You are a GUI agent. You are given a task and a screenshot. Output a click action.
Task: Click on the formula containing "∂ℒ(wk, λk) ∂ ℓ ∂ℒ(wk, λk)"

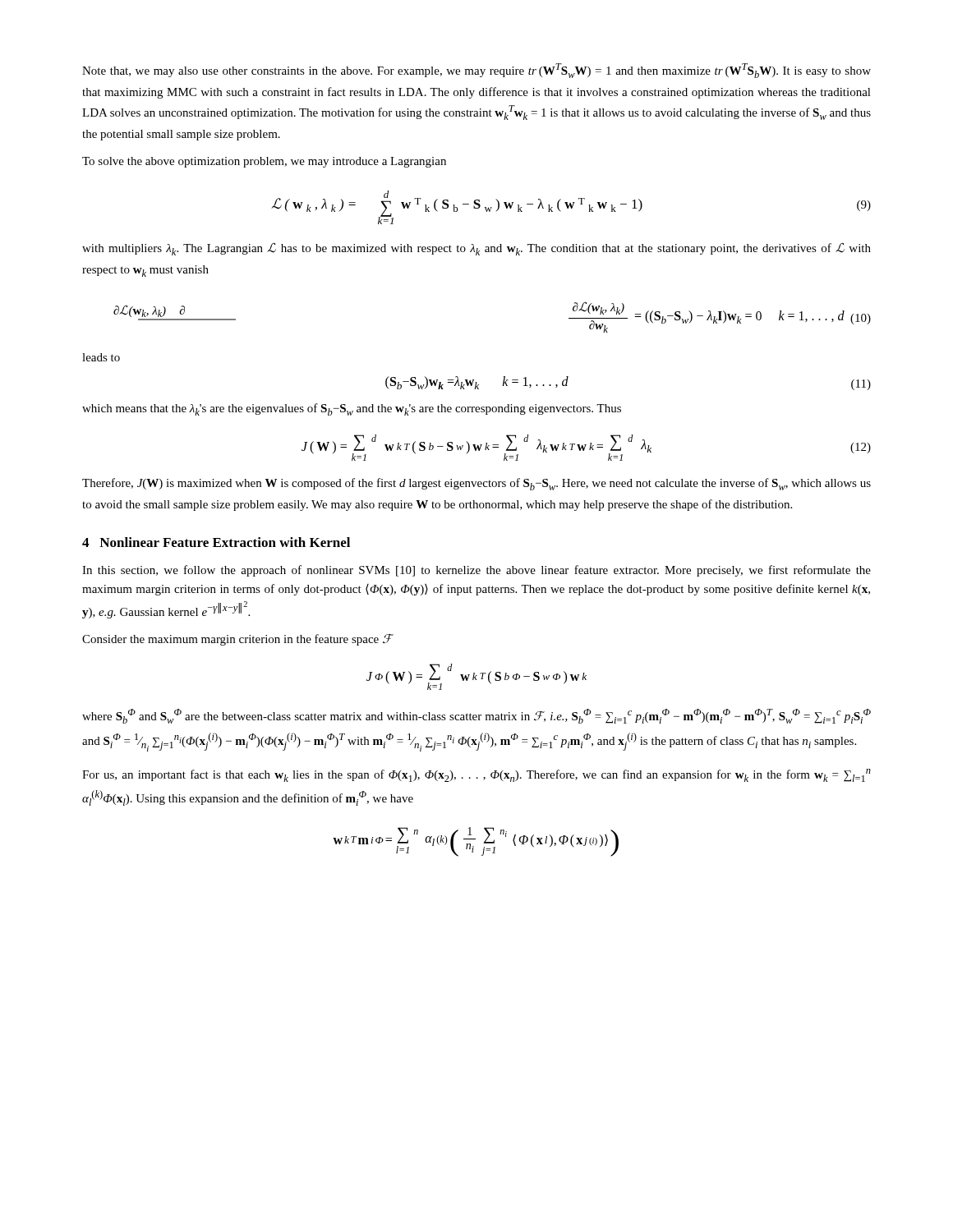pos(182,319)
